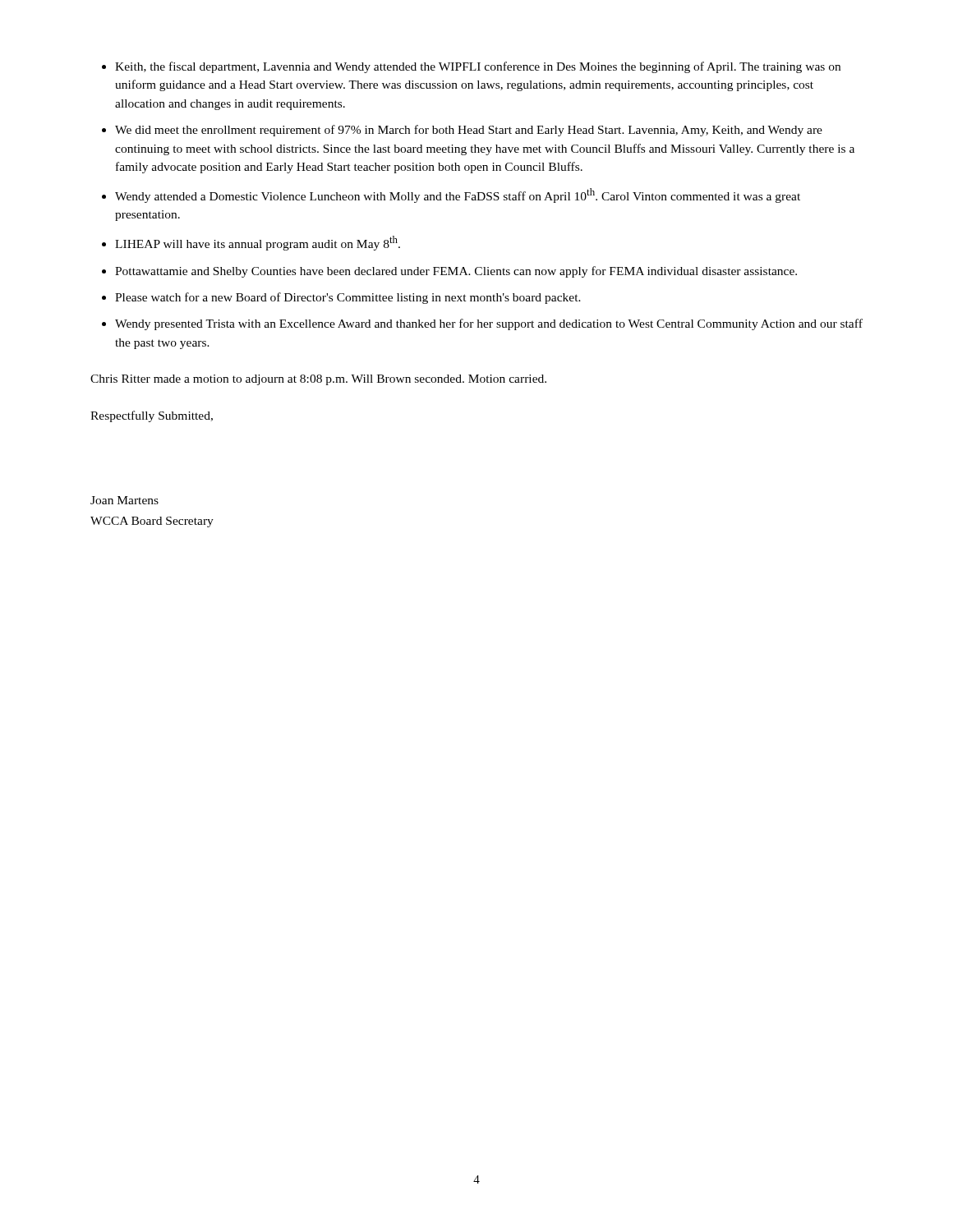
Task: Select the text block that reads "Chris Ritter made a"
Action: coord(319,379)
